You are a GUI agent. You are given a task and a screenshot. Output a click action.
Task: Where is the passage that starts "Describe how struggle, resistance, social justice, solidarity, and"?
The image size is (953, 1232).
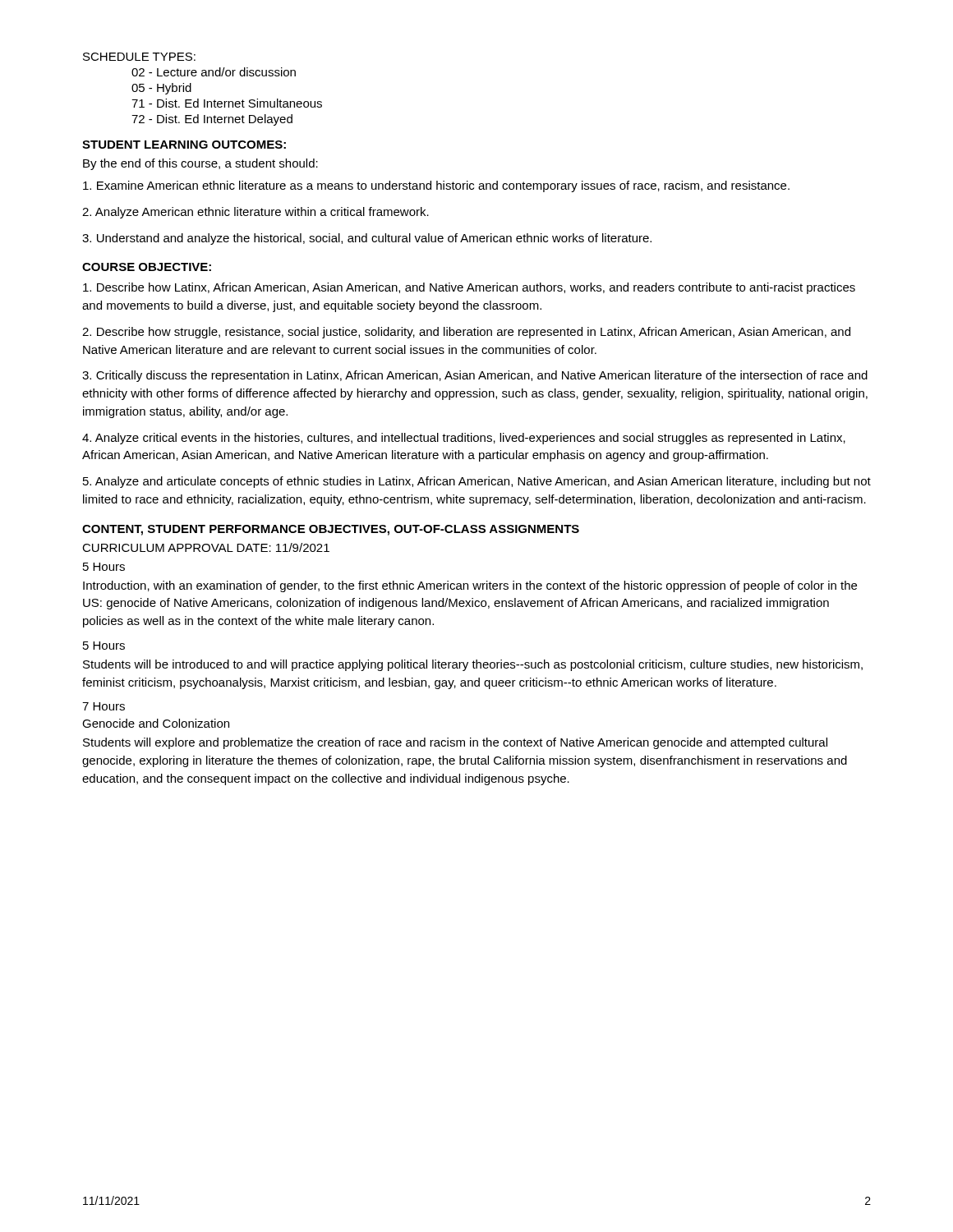click(467, 340)
